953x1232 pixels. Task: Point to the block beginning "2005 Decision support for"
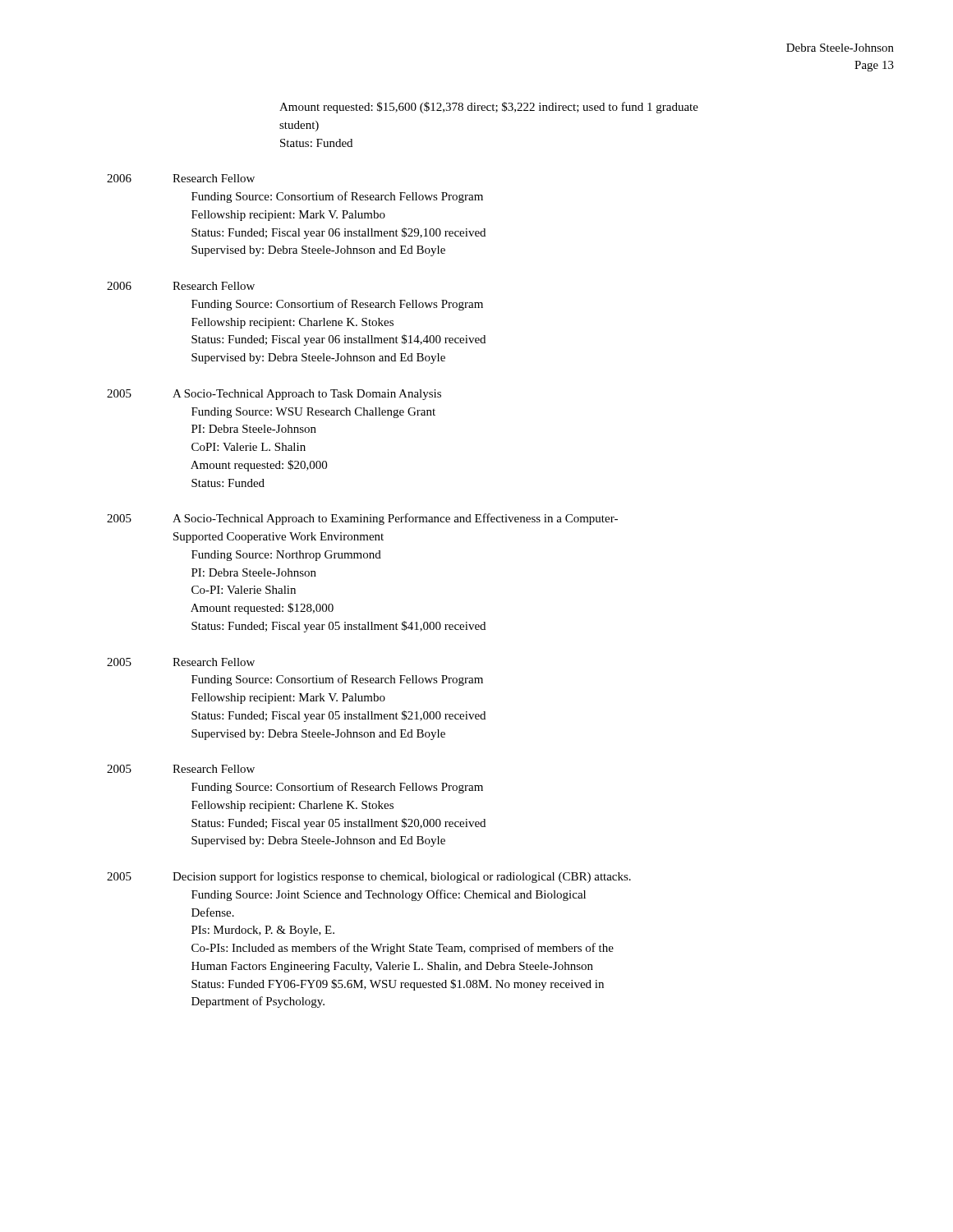point(500,940)
